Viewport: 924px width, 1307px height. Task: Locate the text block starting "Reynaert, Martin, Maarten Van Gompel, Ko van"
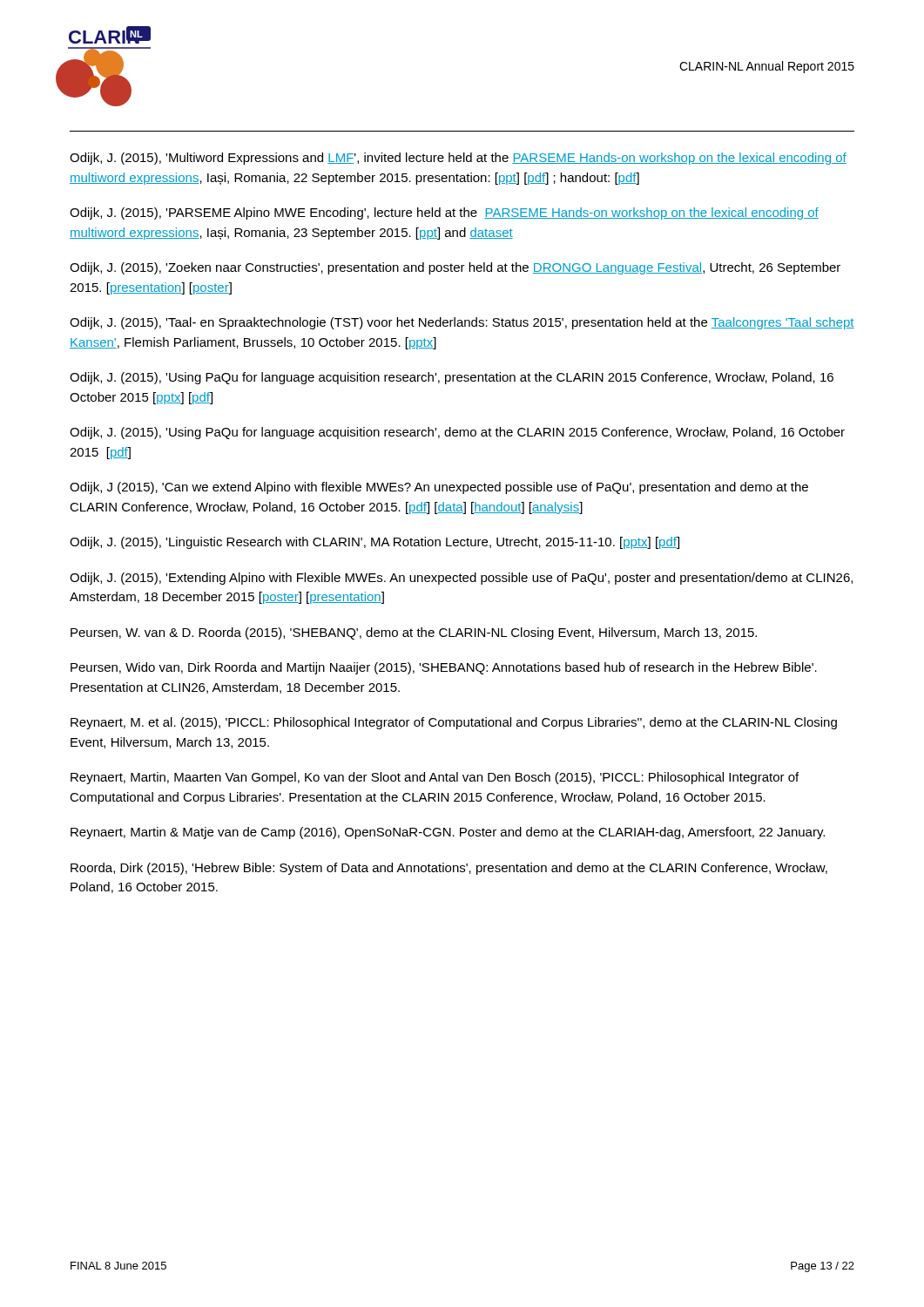tap(434, 787)
